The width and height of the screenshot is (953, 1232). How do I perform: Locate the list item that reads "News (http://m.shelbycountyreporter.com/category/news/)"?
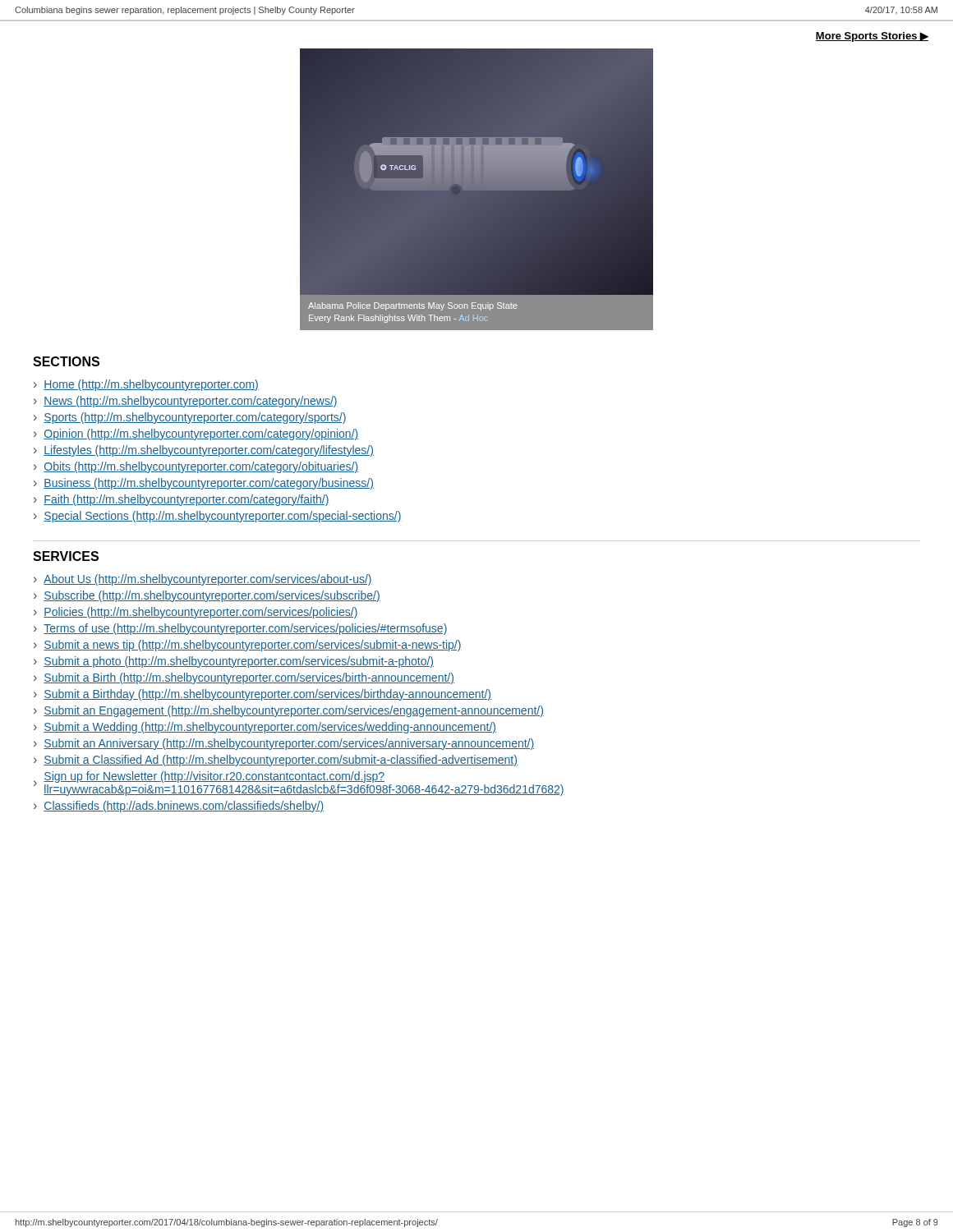coord(191,401)
